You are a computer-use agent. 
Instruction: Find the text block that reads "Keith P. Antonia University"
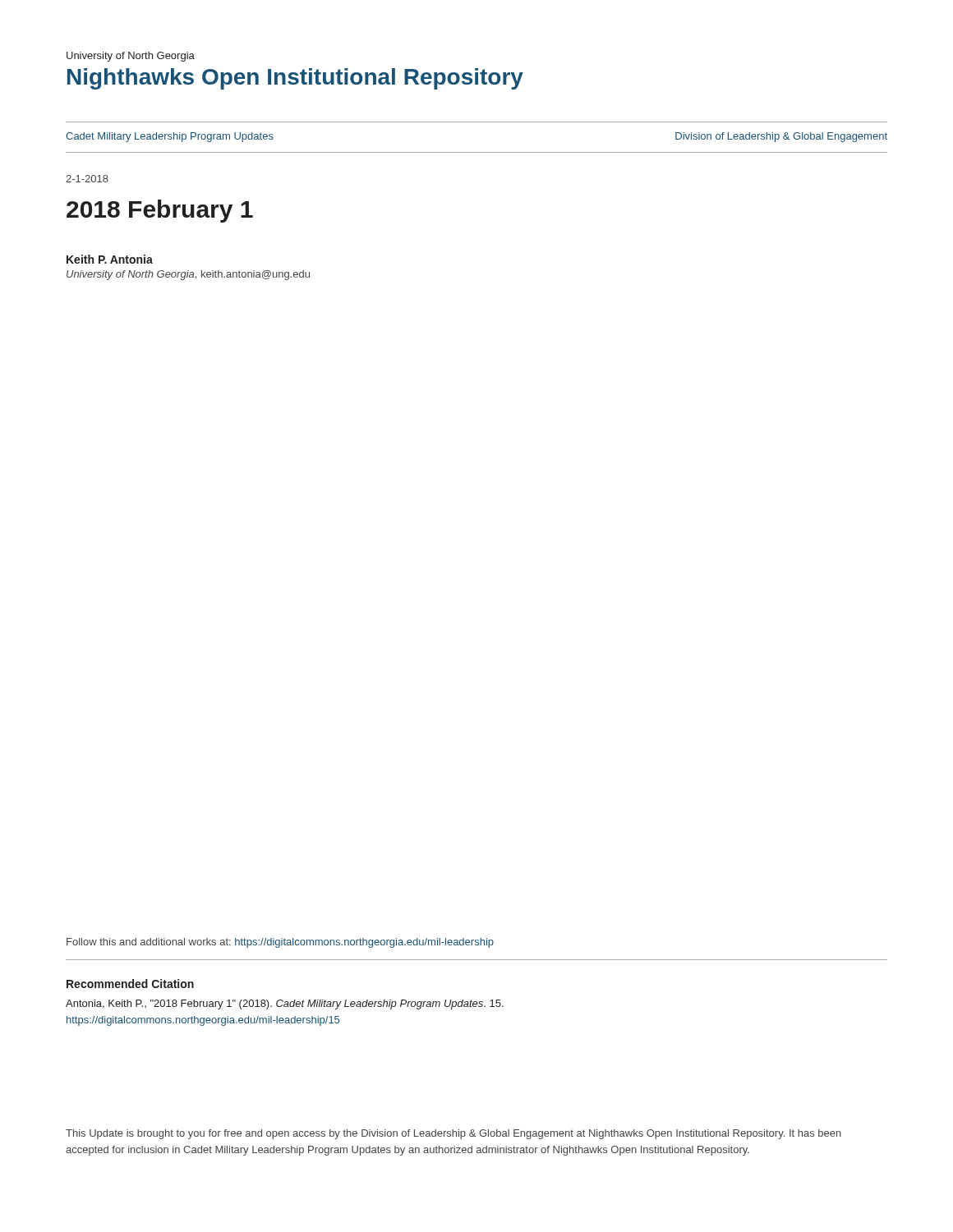188,266
